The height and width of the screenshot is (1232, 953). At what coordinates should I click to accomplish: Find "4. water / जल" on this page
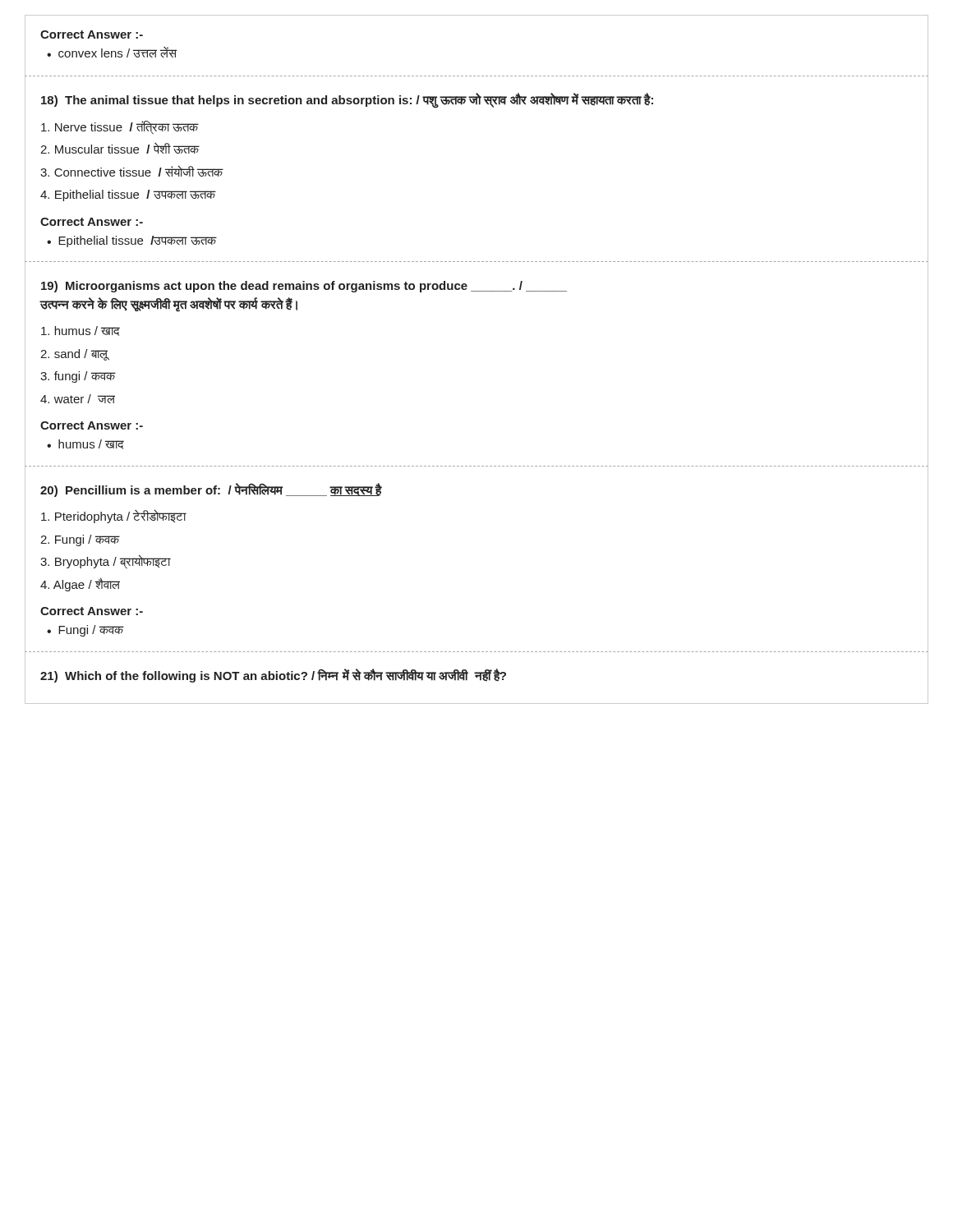tap(78, 399)
